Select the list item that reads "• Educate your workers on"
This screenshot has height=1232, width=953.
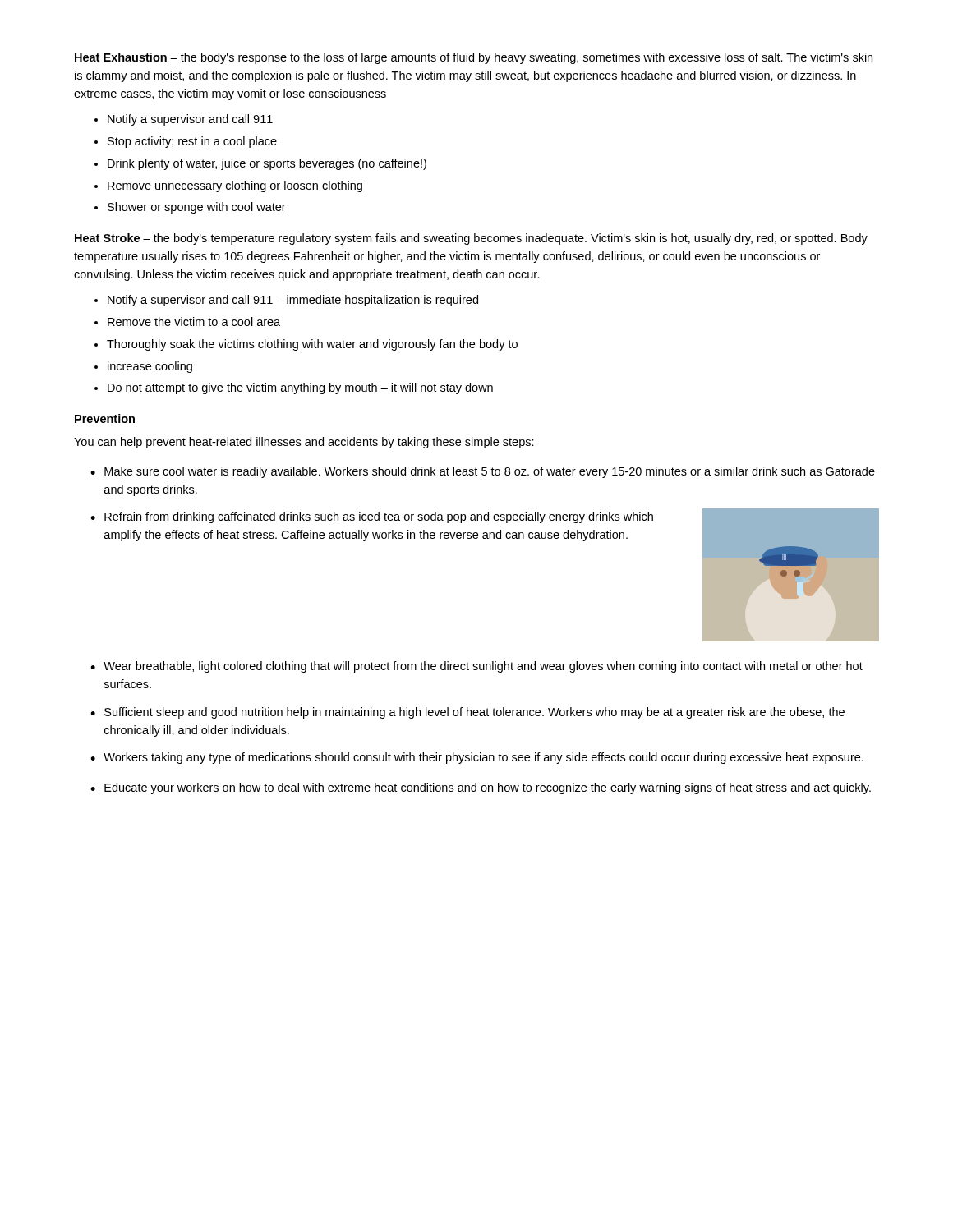point(485,789)
